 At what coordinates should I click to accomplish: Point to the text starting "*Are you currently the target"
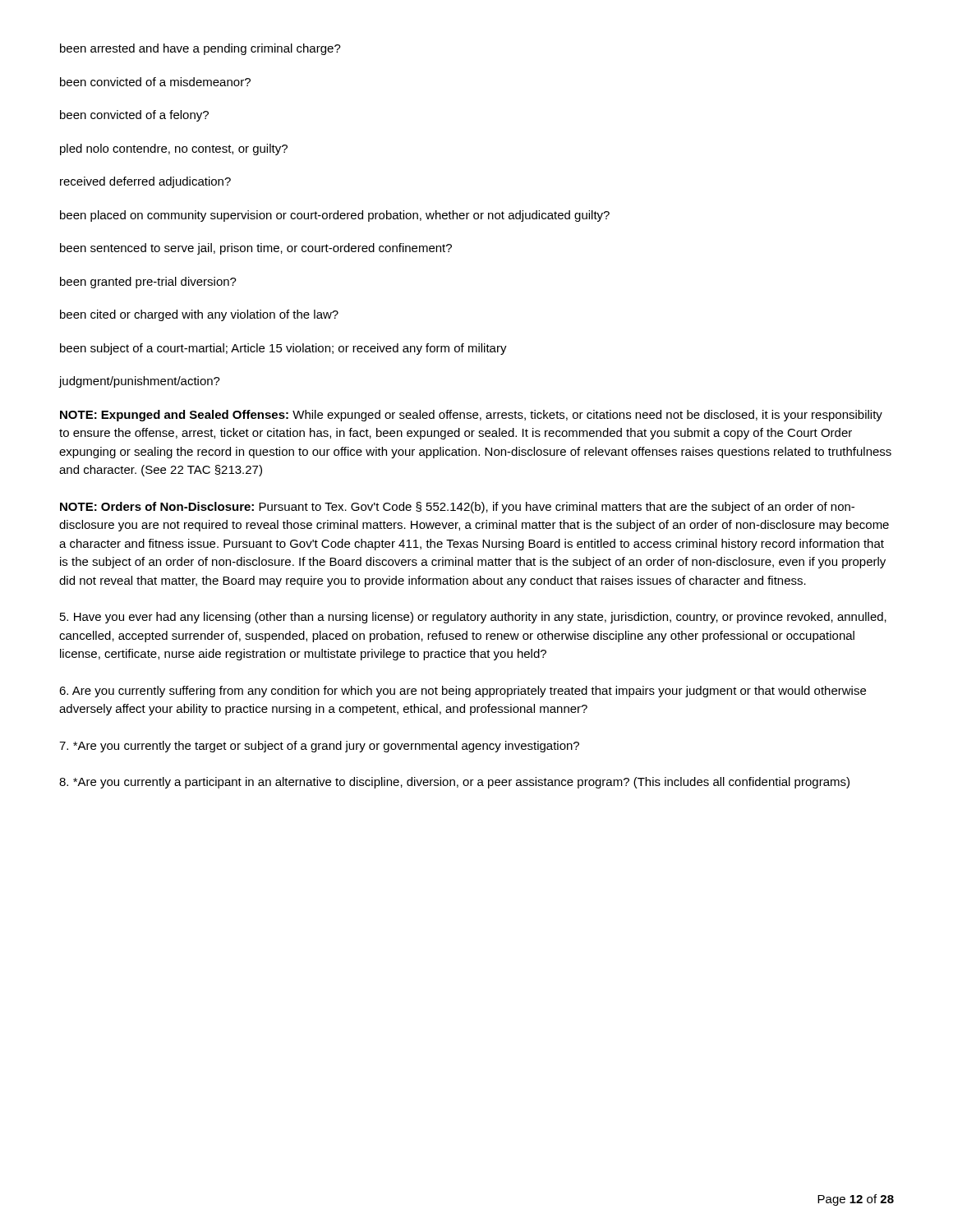319,745
